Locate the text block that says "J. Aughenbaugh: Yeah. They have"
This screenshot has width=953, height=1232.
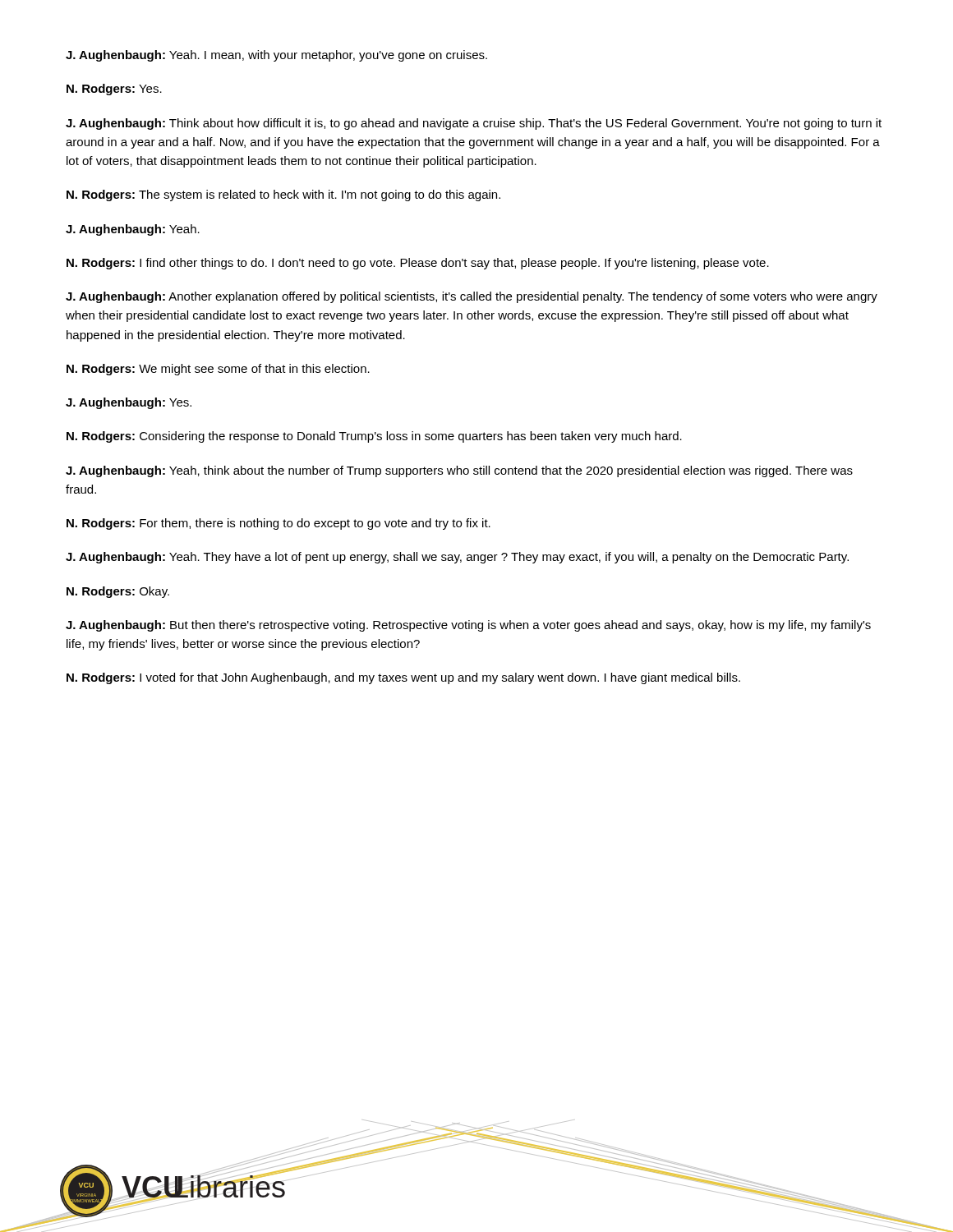click(x=458, y=557)
